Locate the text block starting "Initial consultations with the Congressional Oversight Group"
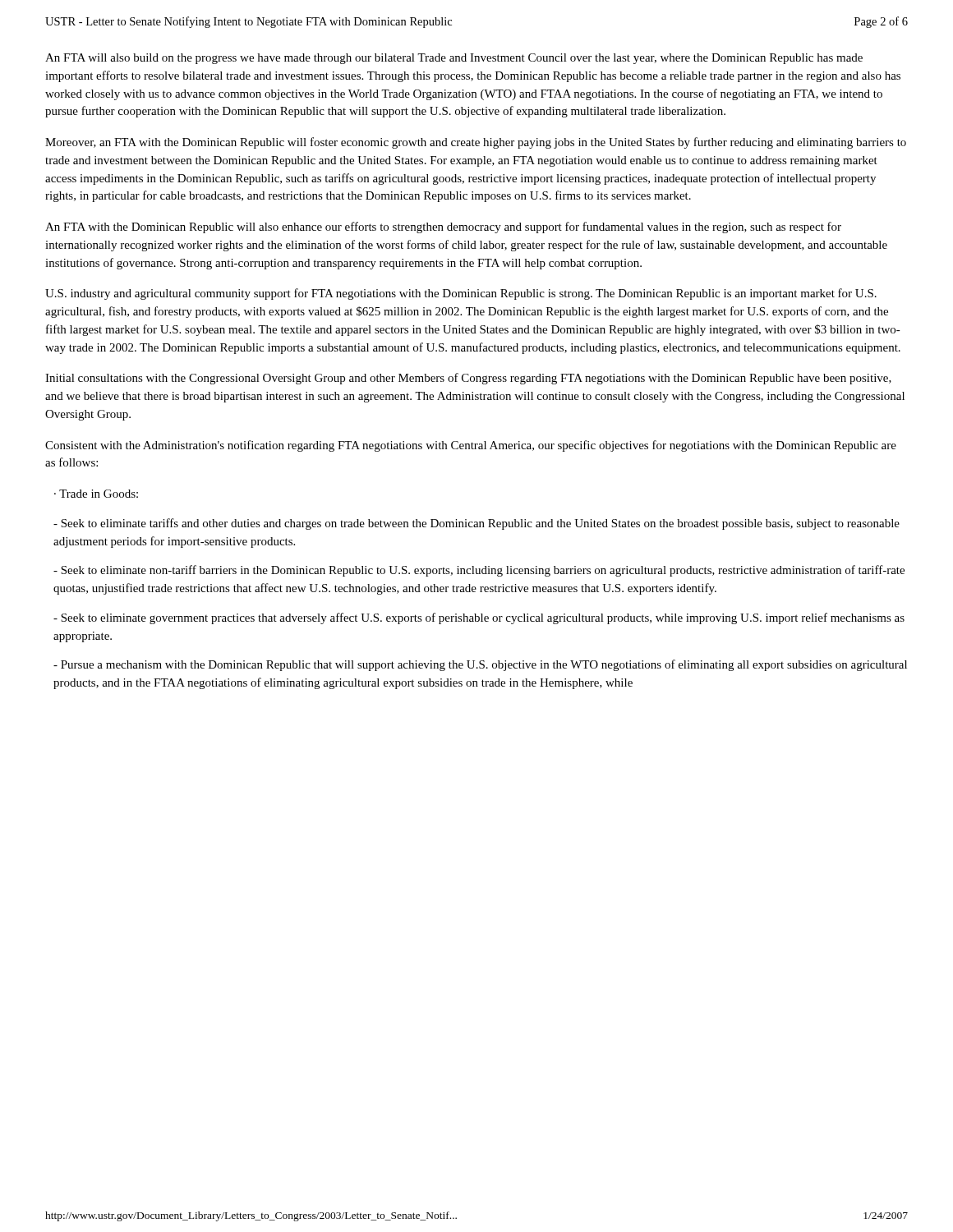This screenshot has width=953, height=1232. [x=475, y=396]
